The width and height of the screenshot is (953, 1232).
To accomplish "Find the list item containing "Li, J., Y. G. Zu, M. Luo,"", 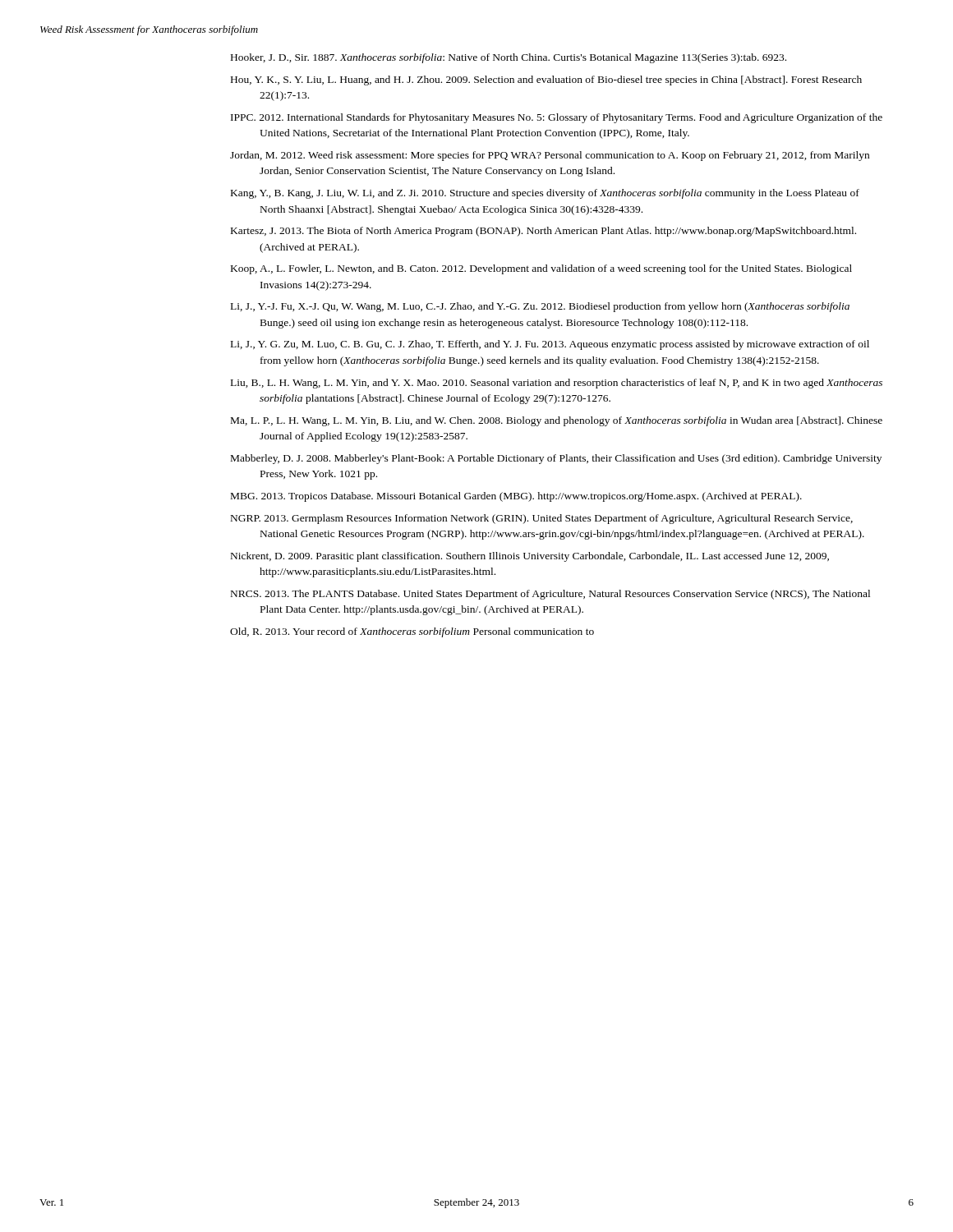I will 550,352.
